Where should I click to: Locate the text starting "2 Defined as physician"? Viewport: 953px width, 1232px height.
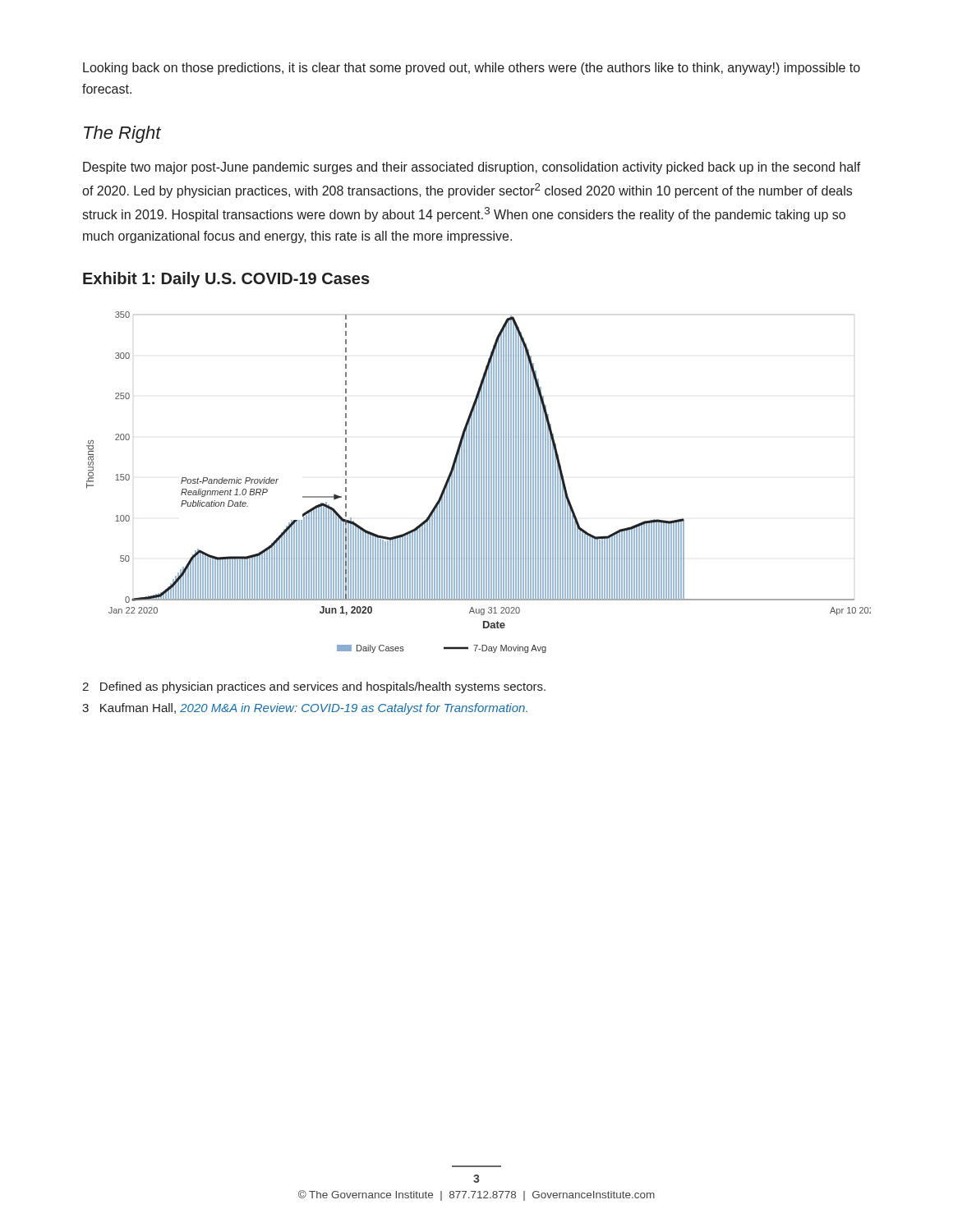tap(476, 697)
